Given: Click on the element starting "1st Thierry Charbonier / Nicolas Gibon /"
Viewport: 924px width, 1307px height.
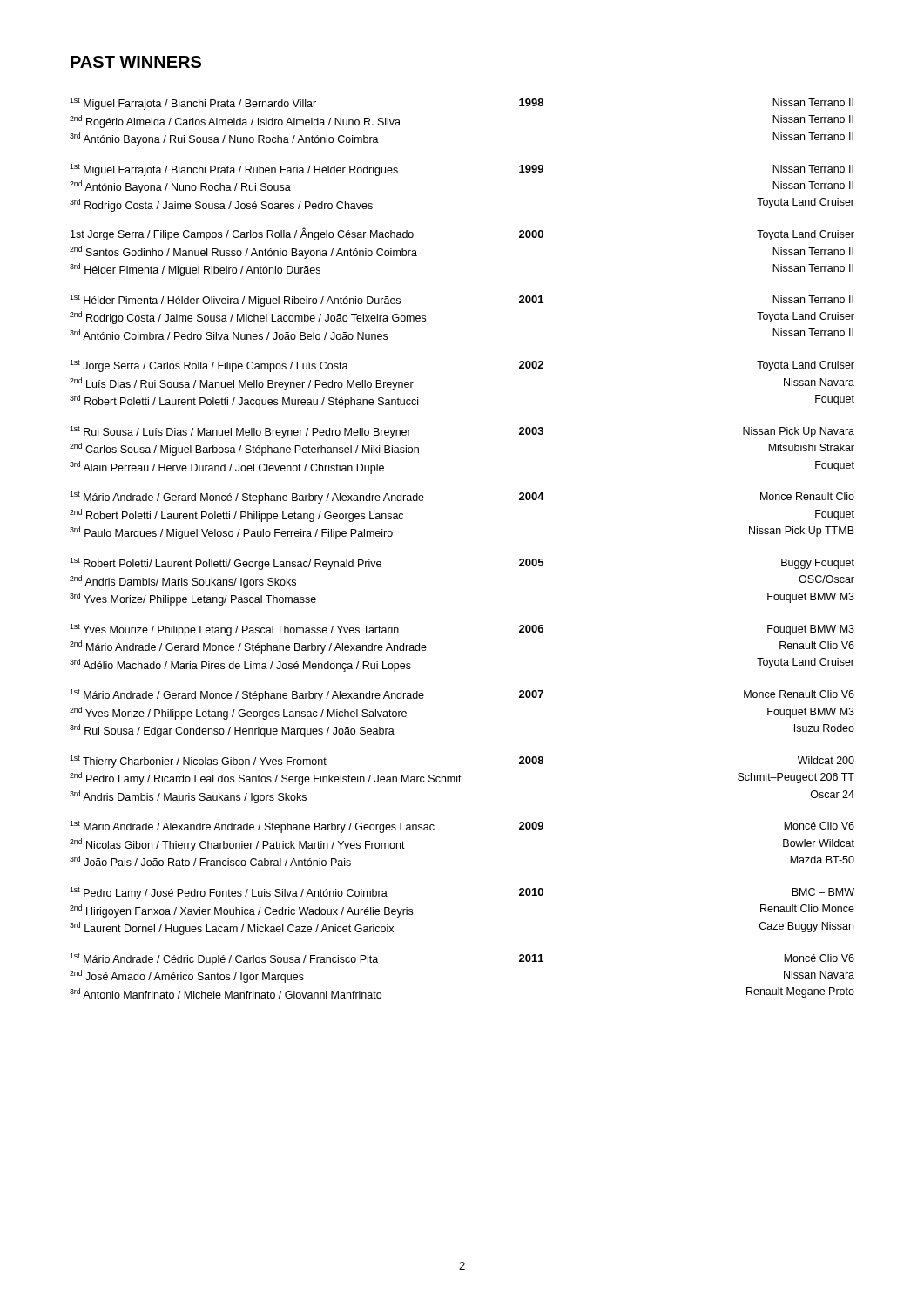Looking at the screenshot, I should click(x=462, y=779).
